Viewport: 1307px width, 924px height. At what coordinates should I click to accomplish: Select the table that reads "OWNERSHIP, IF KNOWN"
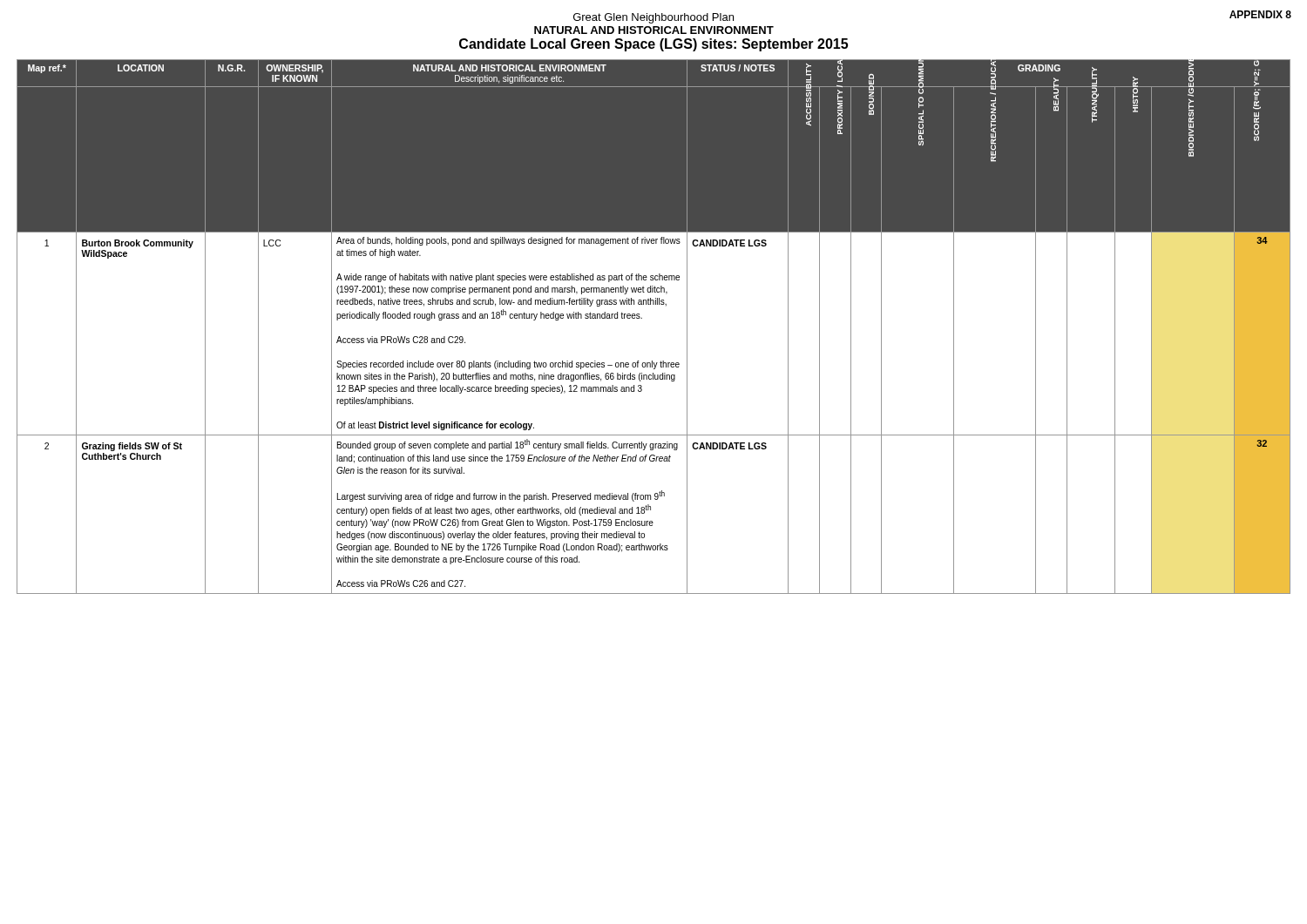tap(654, 327)
